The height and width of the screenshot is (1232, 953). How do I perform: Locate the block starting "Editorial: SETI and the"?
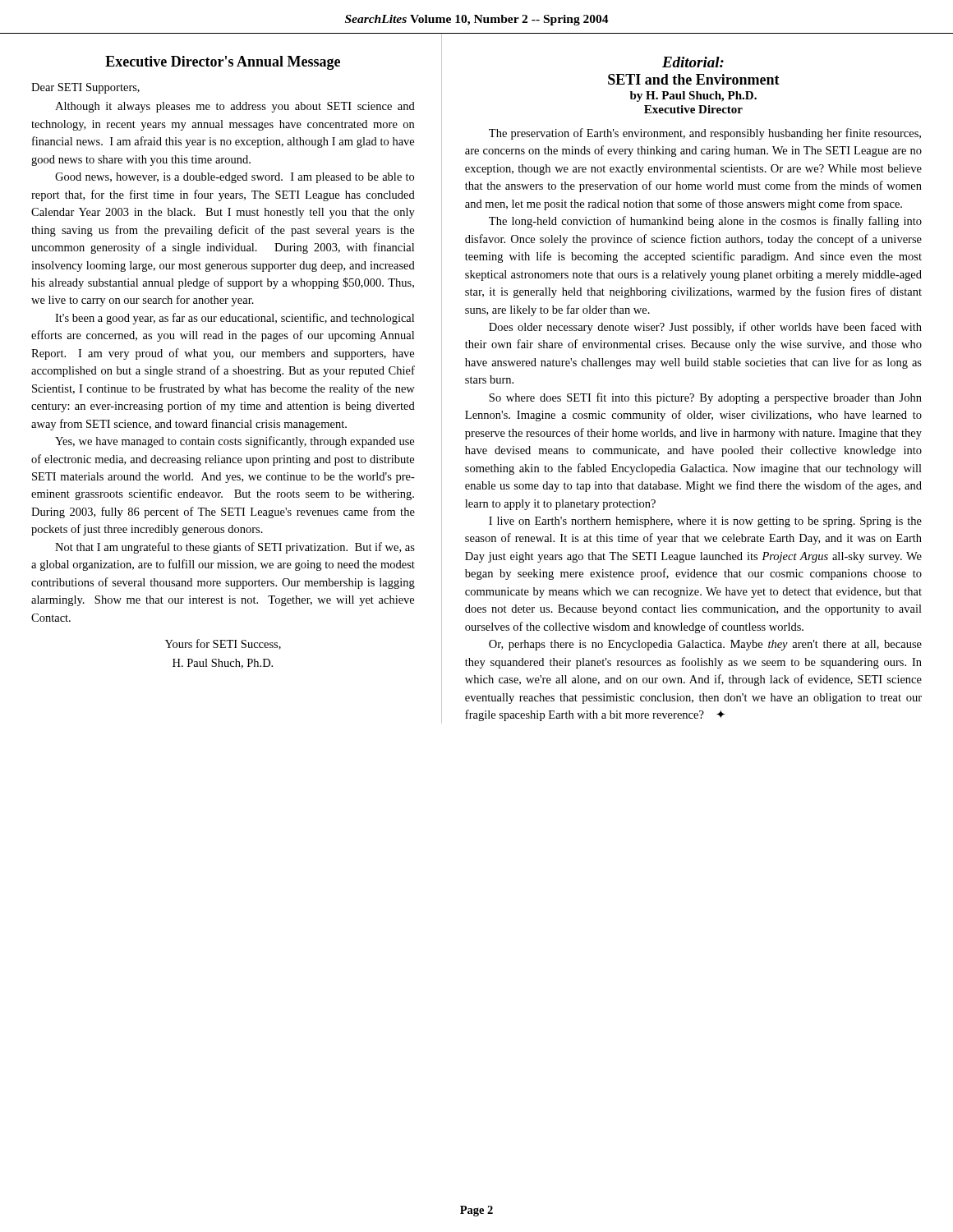click(693, 85)
